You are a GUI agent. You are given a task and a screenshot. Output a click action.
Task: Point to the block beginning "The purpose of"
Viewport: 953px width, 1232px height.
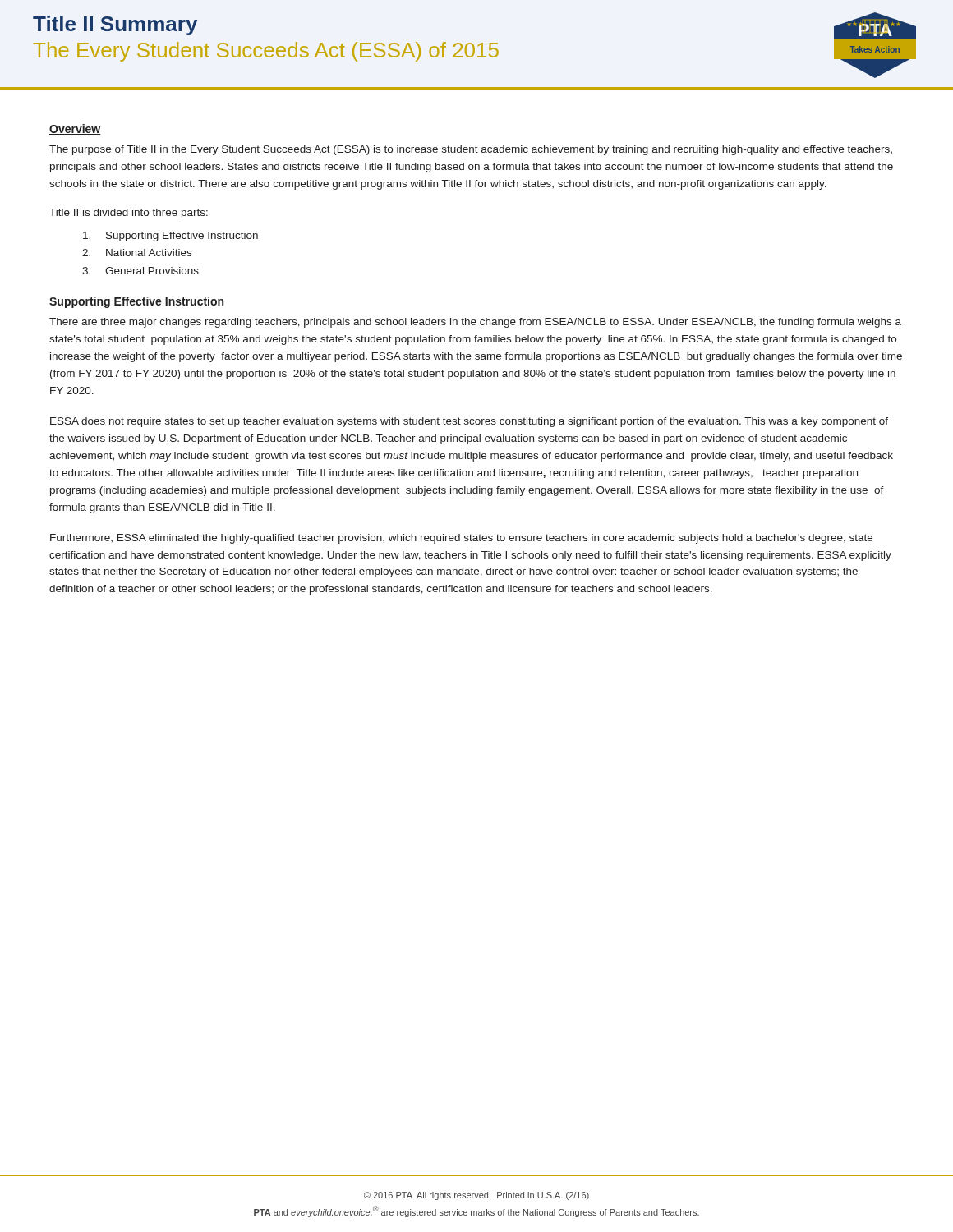coord(471,166)
